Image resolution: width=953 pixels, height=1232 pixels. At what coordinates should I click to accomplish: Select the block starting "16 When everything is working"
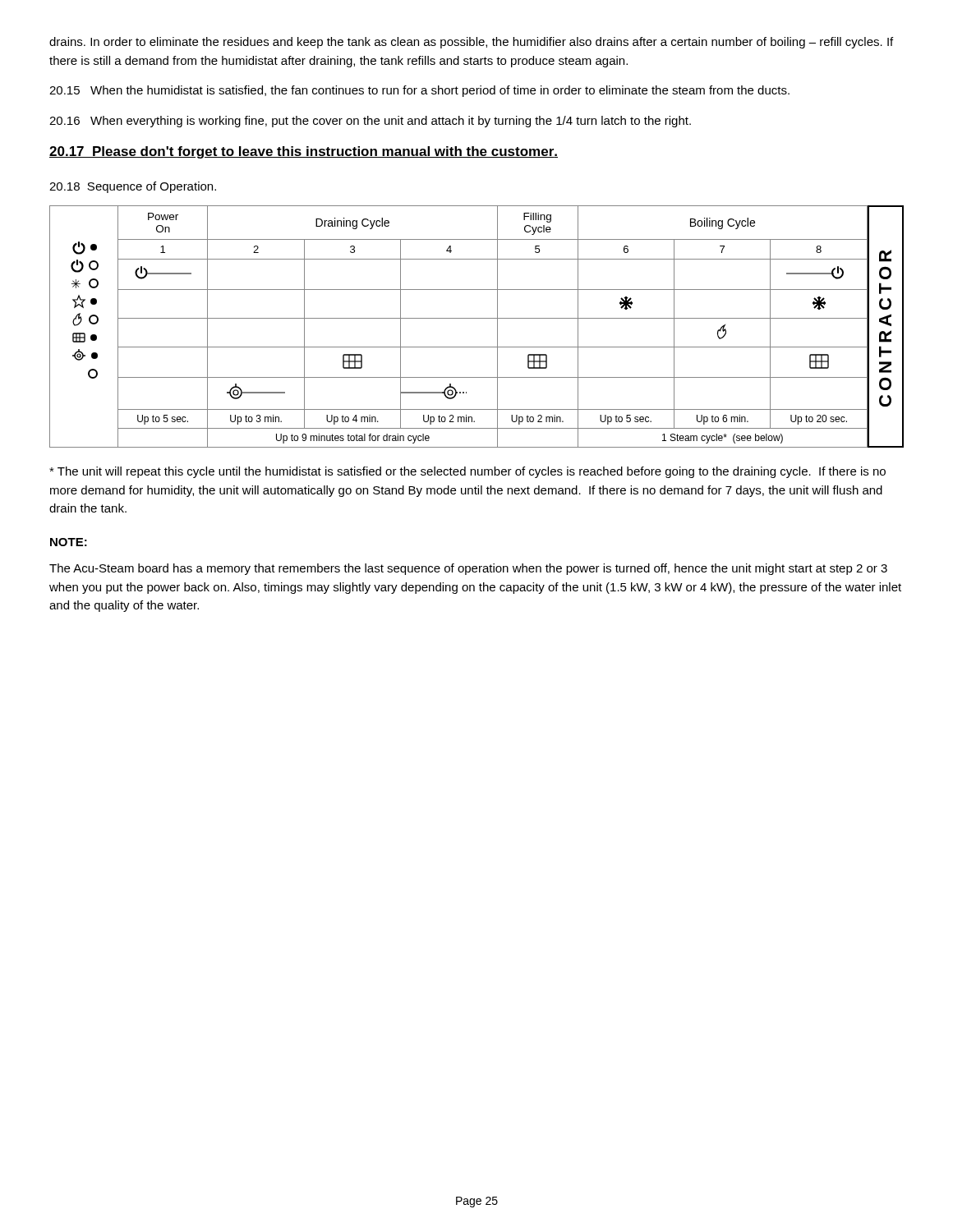point(371,120)
